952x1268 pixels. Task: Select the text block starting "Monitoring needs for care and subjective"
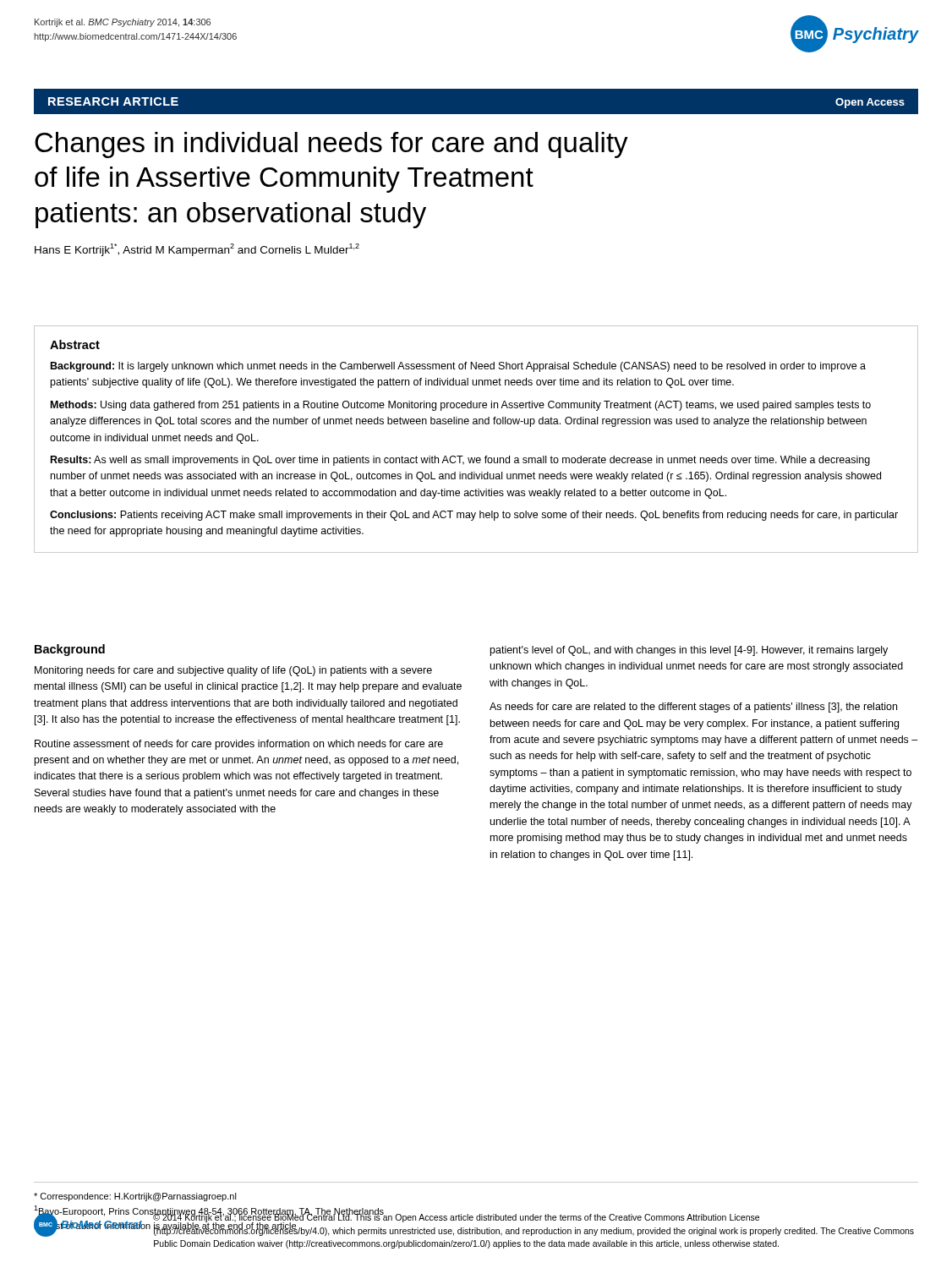pos(248,740)
